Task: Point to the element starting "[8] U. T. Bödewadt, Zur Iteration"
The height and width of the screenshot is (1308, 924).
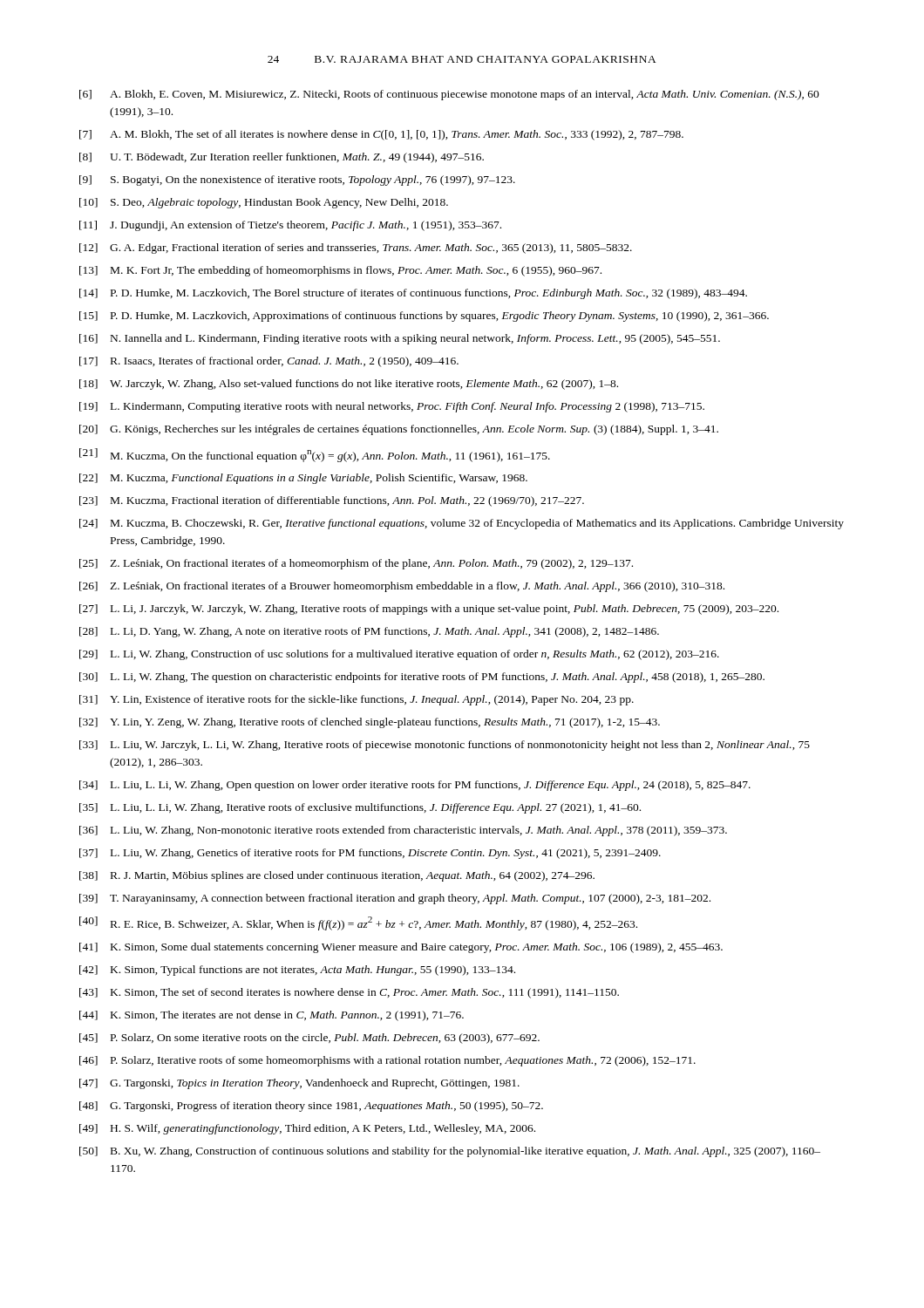Action: click(462, 157)
